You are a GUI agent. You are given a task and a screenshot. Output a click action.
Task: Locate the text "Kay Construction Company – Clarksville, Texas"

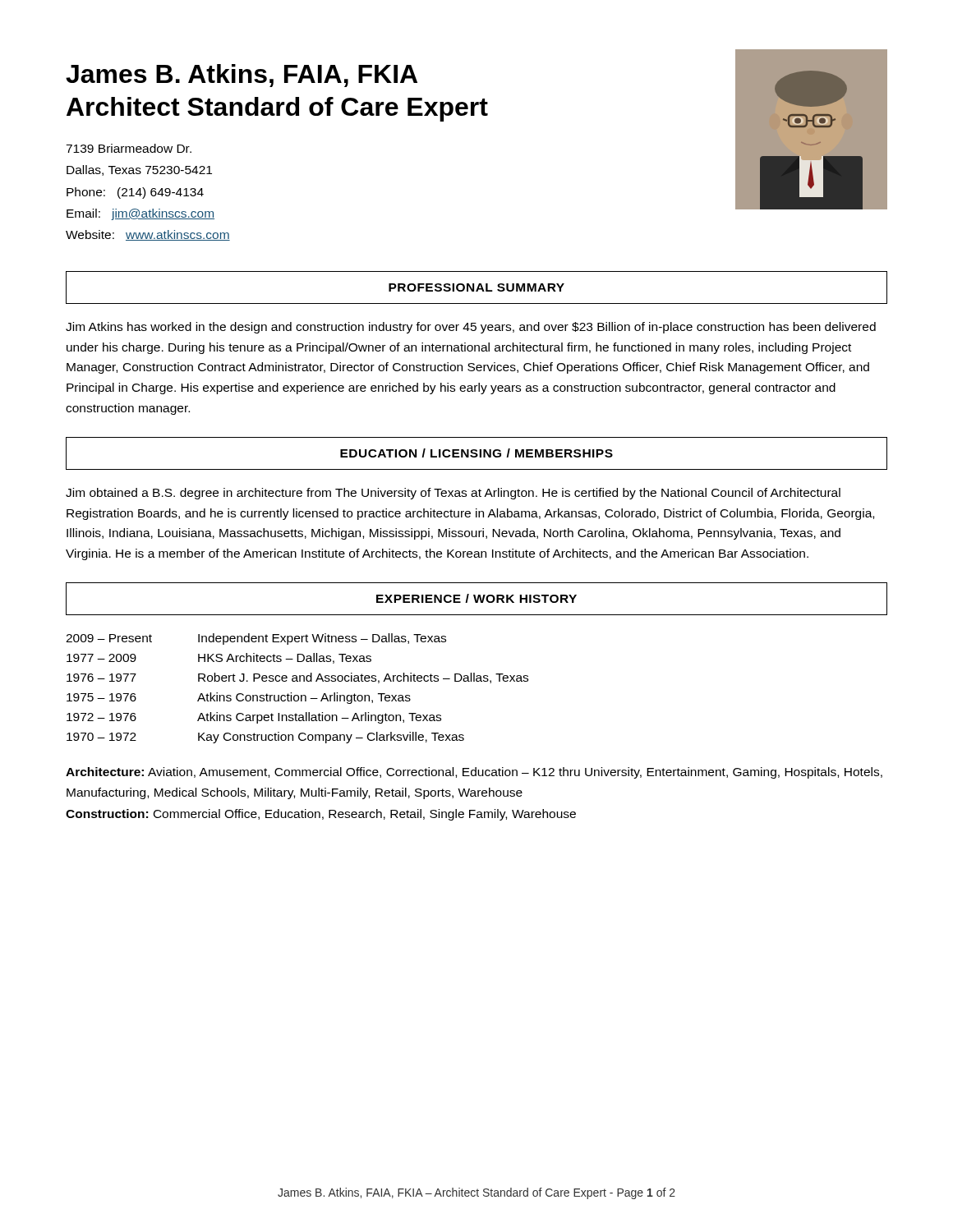tap(331, 736)
